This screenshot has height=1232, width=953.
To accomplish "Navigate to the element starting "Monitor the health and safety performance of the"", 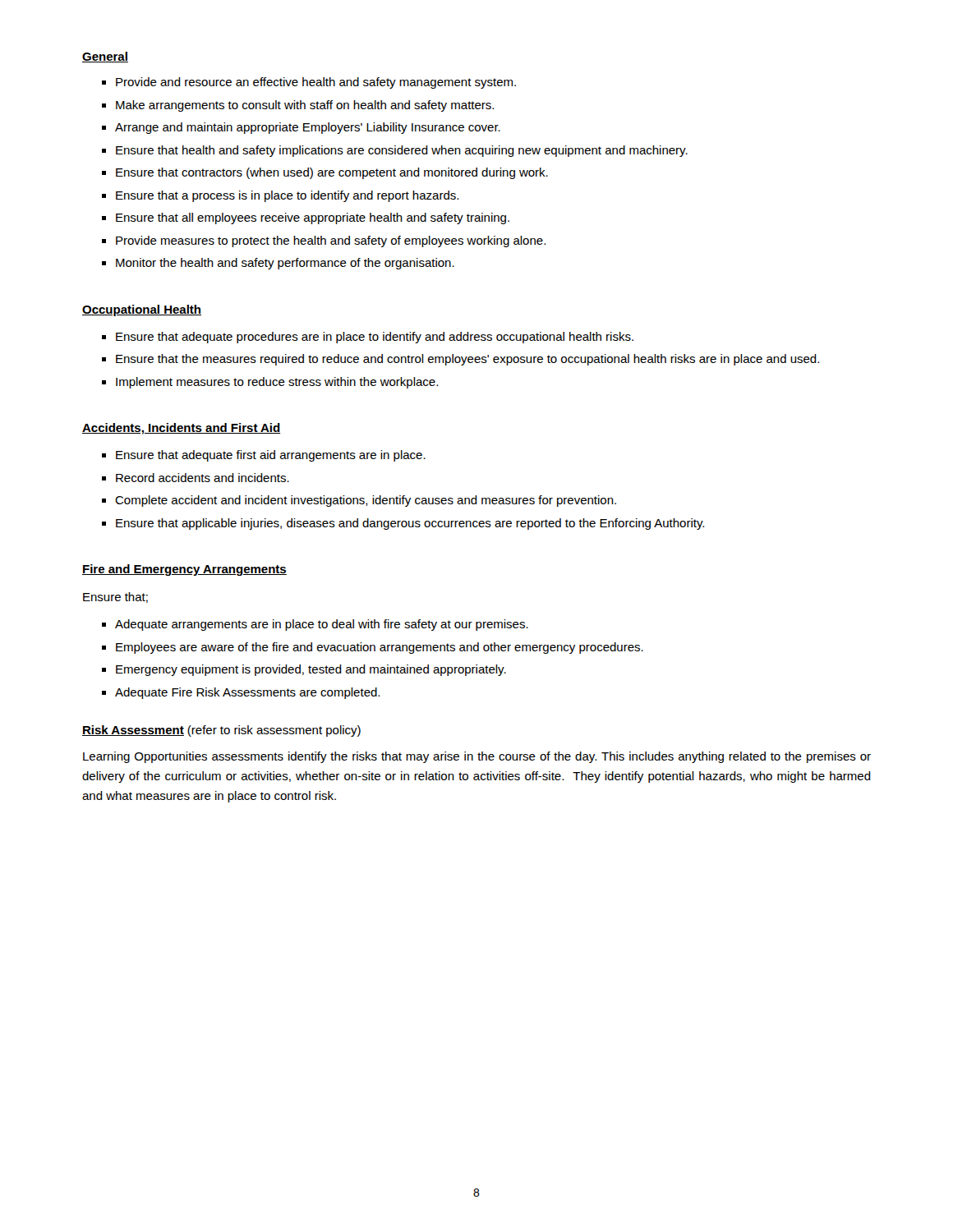I will [x=285, y=264].
